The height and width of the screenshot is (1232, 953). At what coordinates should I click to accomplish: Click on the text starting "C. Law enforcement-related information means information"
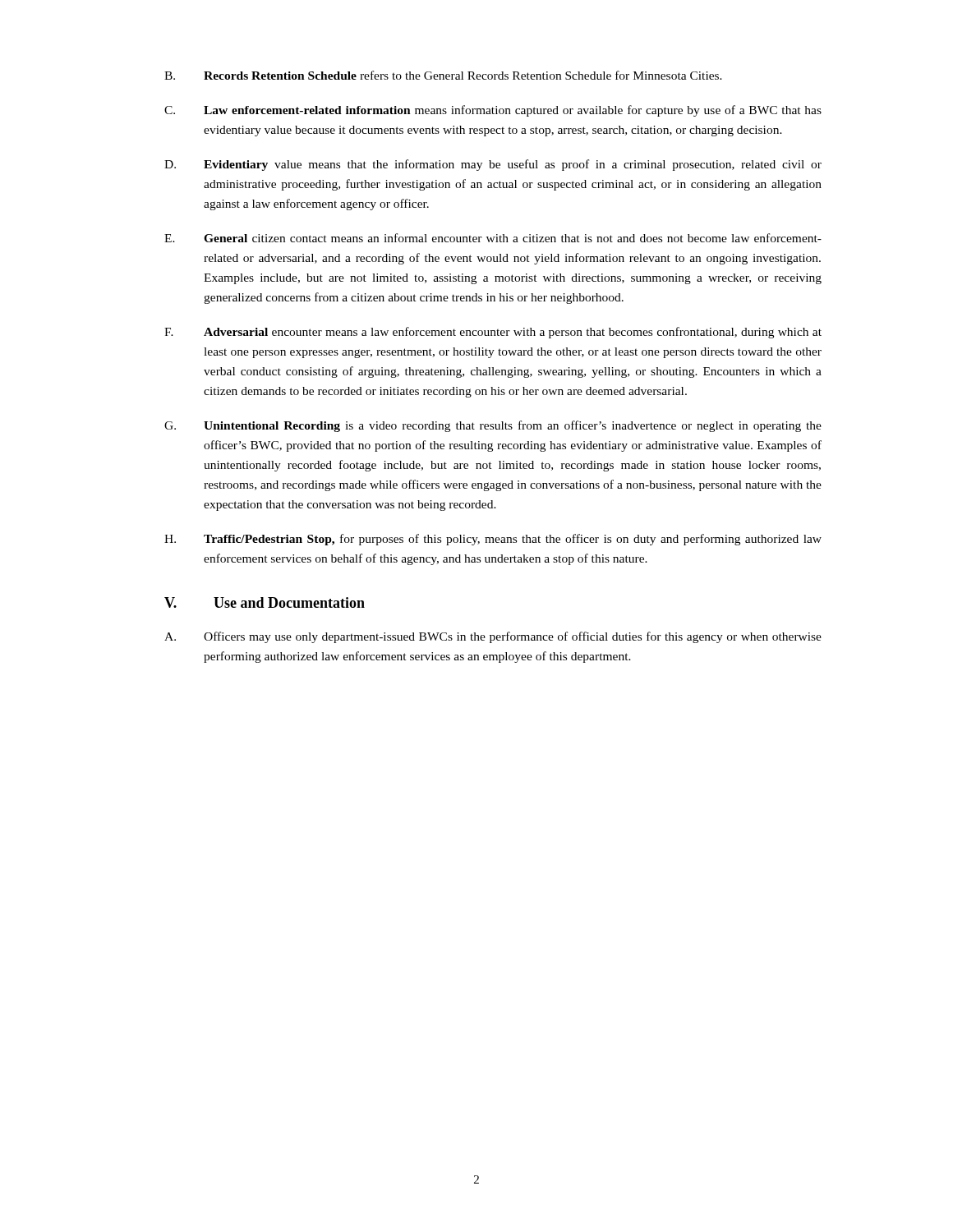pos(493,120)
